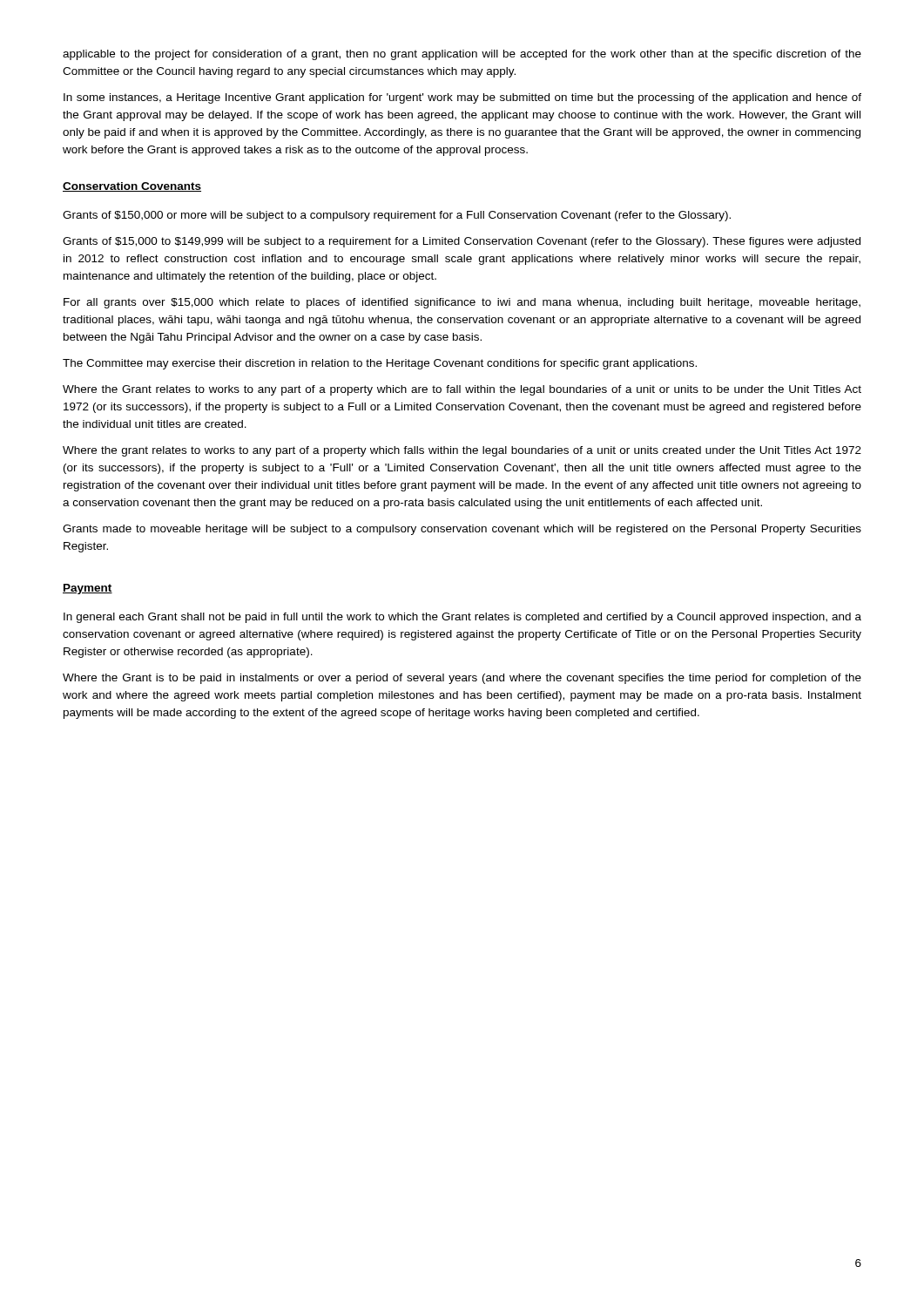
Task: Locate the text block that reads "Grants of $15,000"
Action: [x=462, y=259]
